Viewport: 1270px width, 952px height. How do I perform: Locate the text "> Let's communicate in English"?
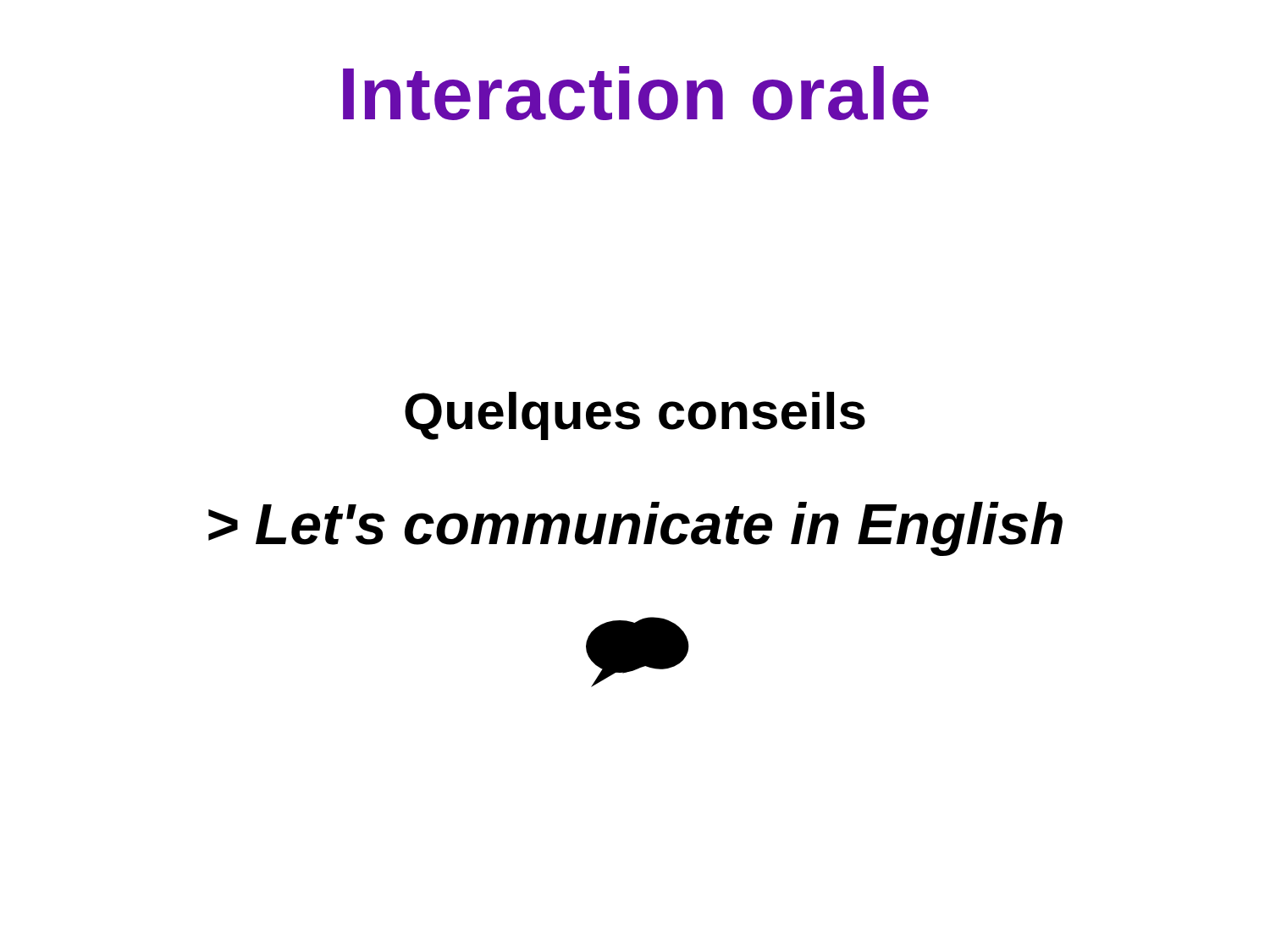point(635,524)
